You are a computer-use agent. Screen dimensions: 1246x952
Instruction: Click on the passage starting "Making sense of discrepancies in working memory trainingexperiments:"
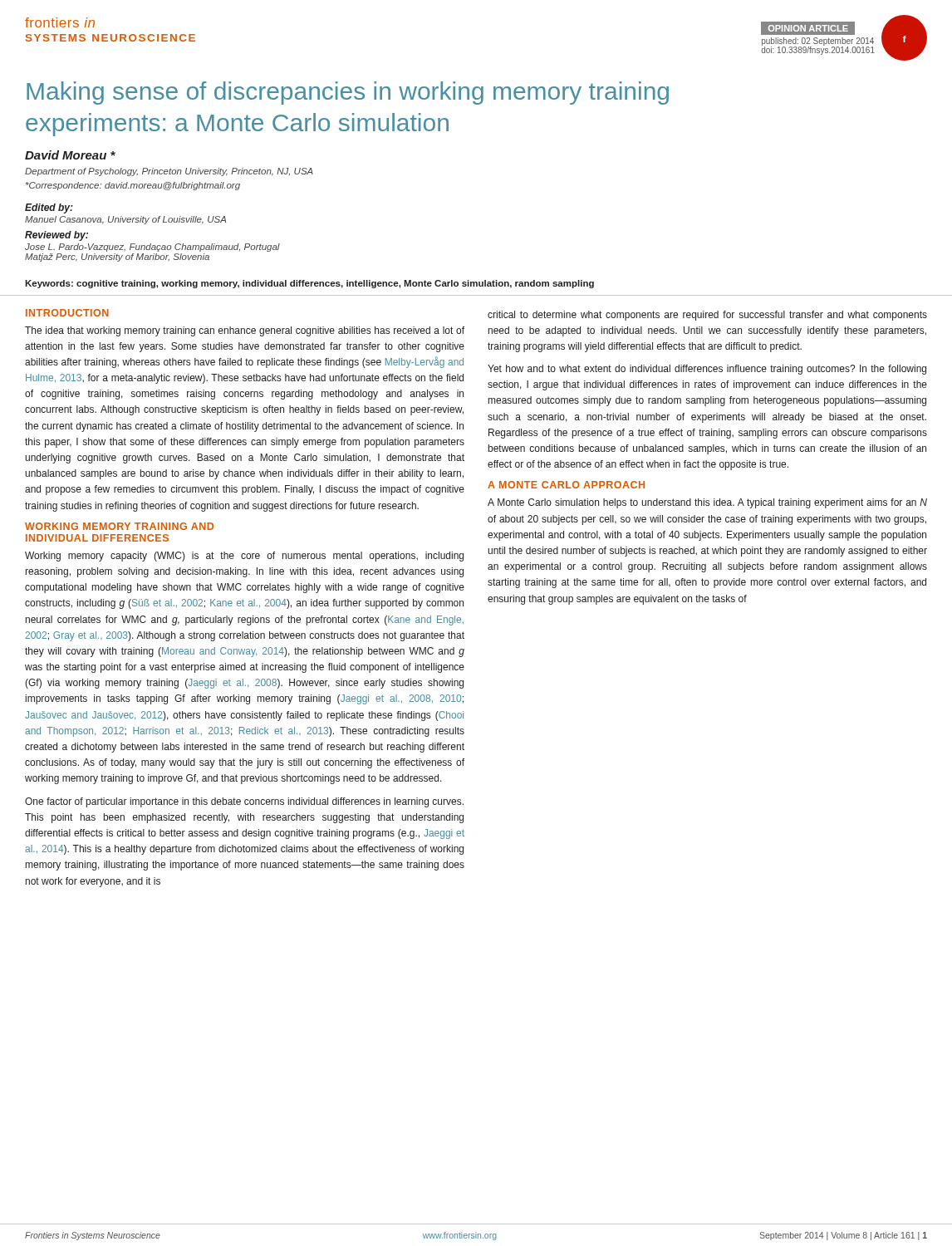[476, 107]
